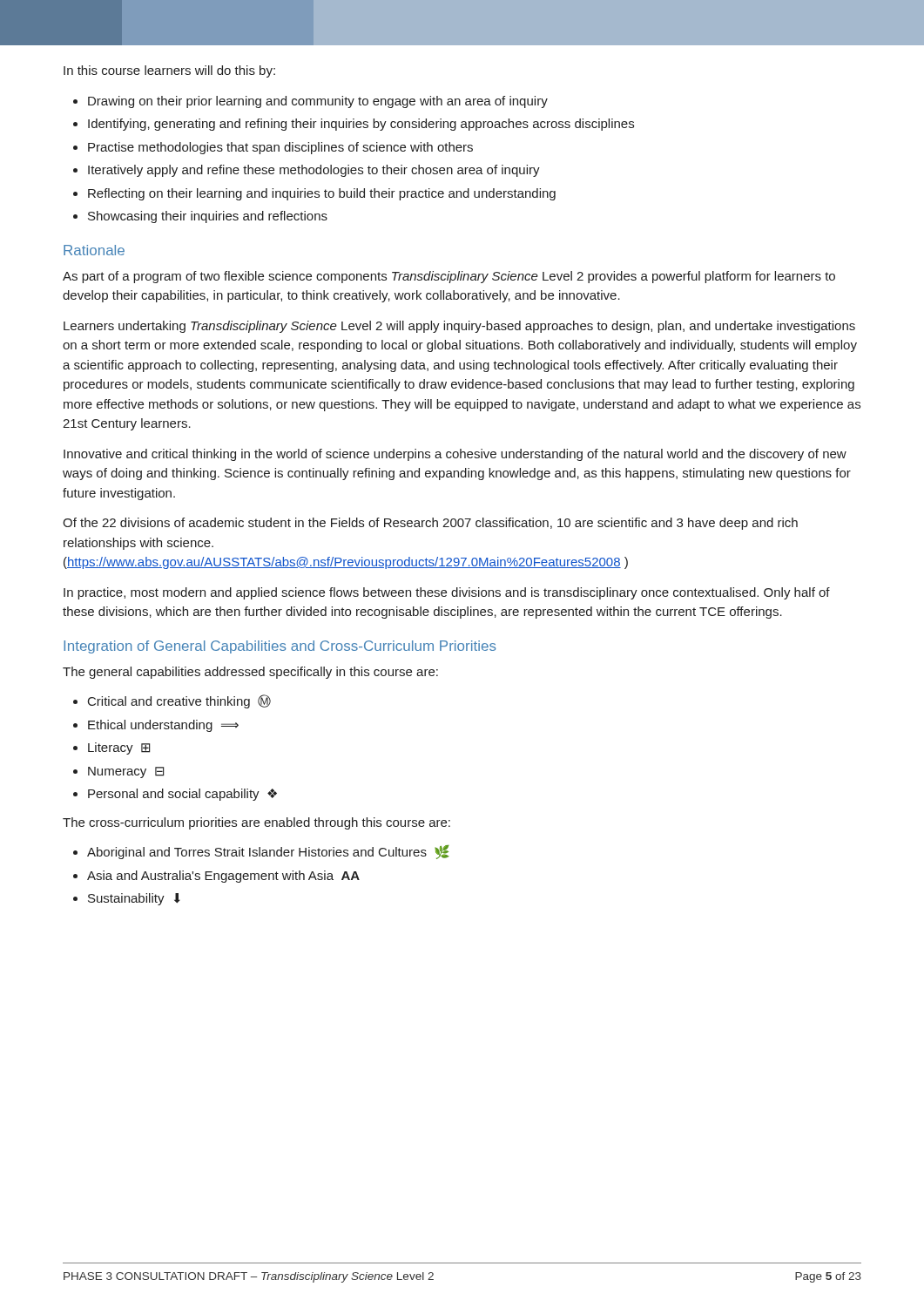
Task: Where is the passage that starts "The general capabilities addressed specifically"?
Action: [x=251, y=671]
